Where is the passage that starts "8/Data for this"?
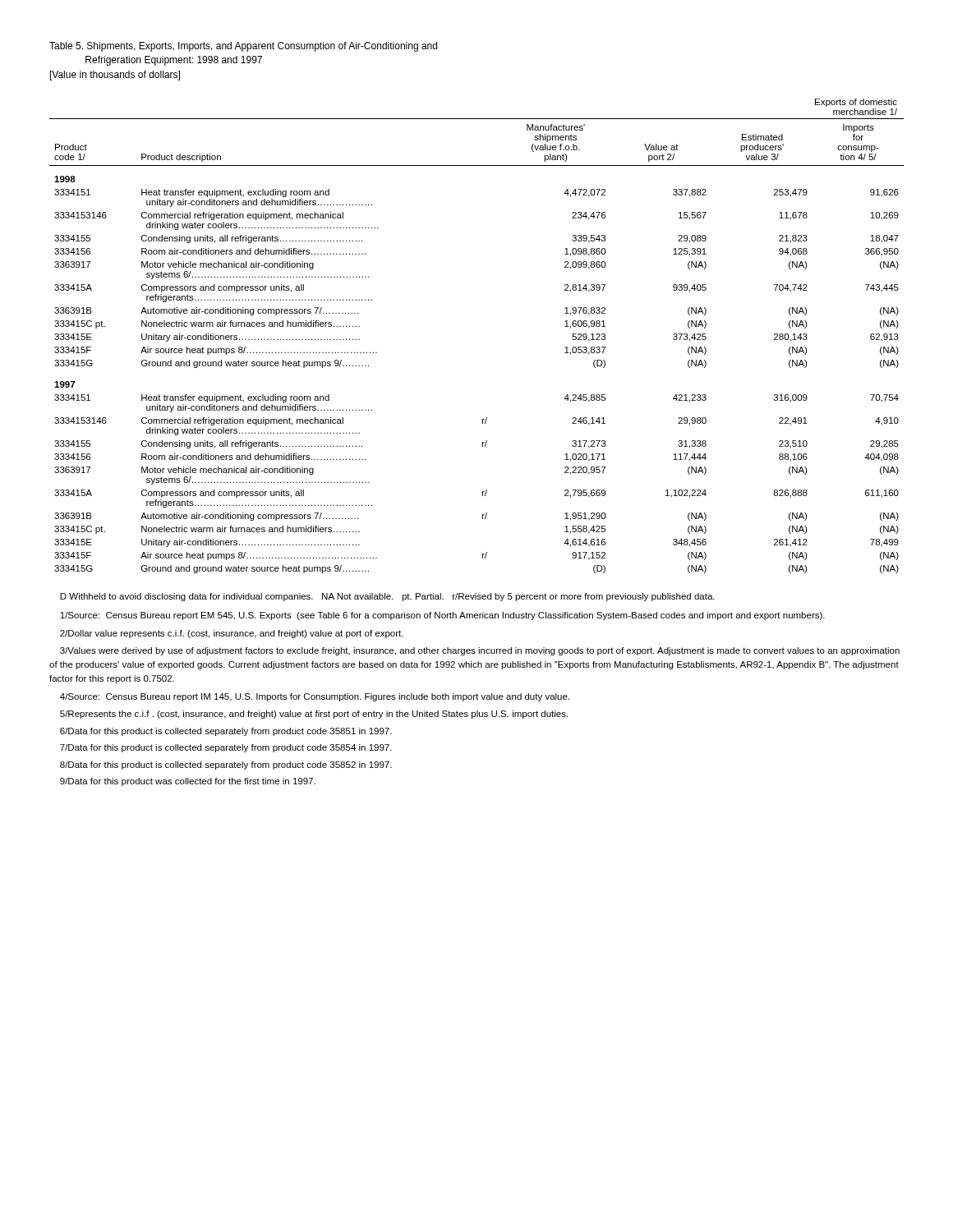The image size is (953, 1232). tap(221, 764)
